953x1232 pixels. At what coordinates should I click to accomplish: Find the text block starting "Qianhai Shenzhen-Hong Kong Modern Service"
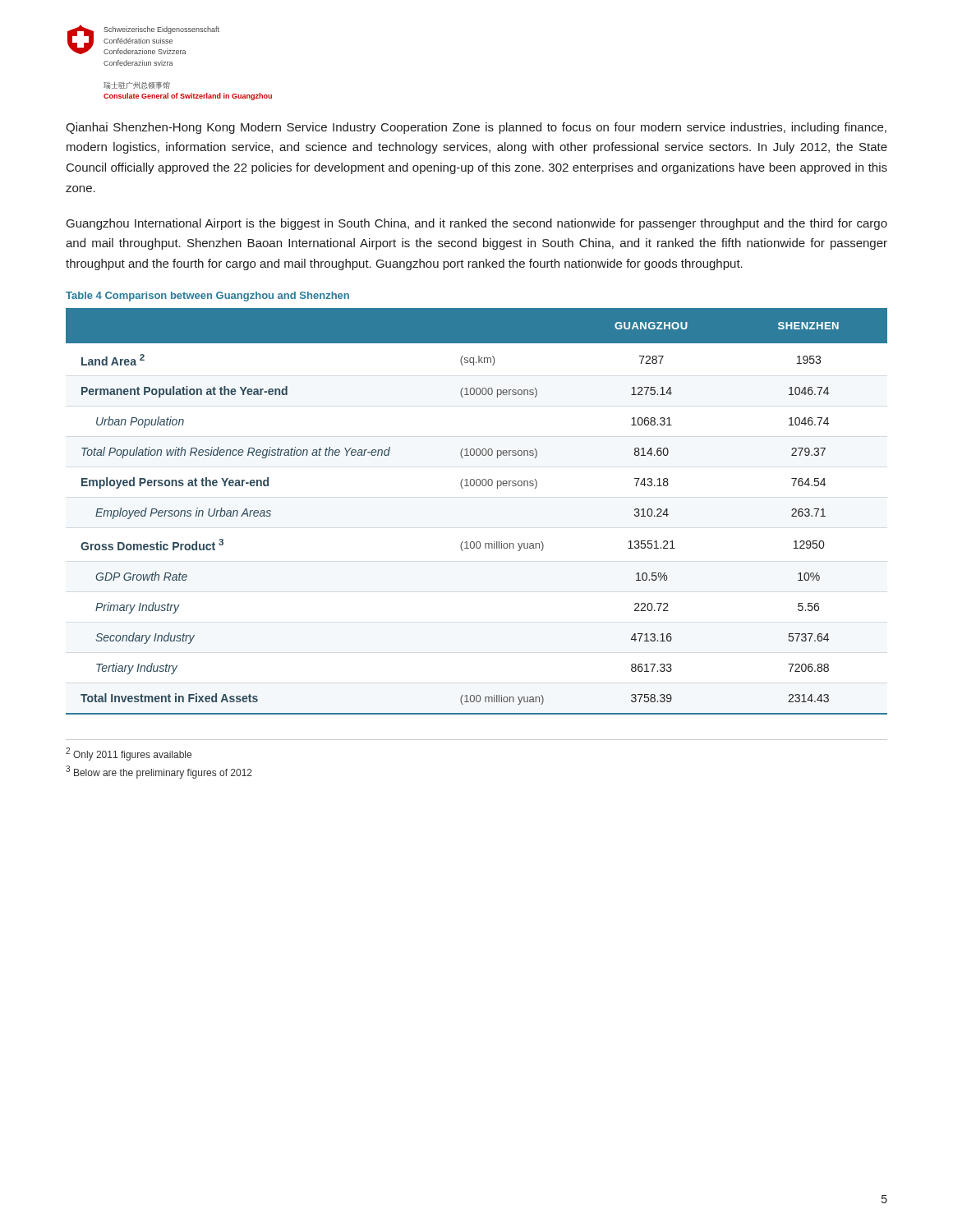click(x=476, y=157)
